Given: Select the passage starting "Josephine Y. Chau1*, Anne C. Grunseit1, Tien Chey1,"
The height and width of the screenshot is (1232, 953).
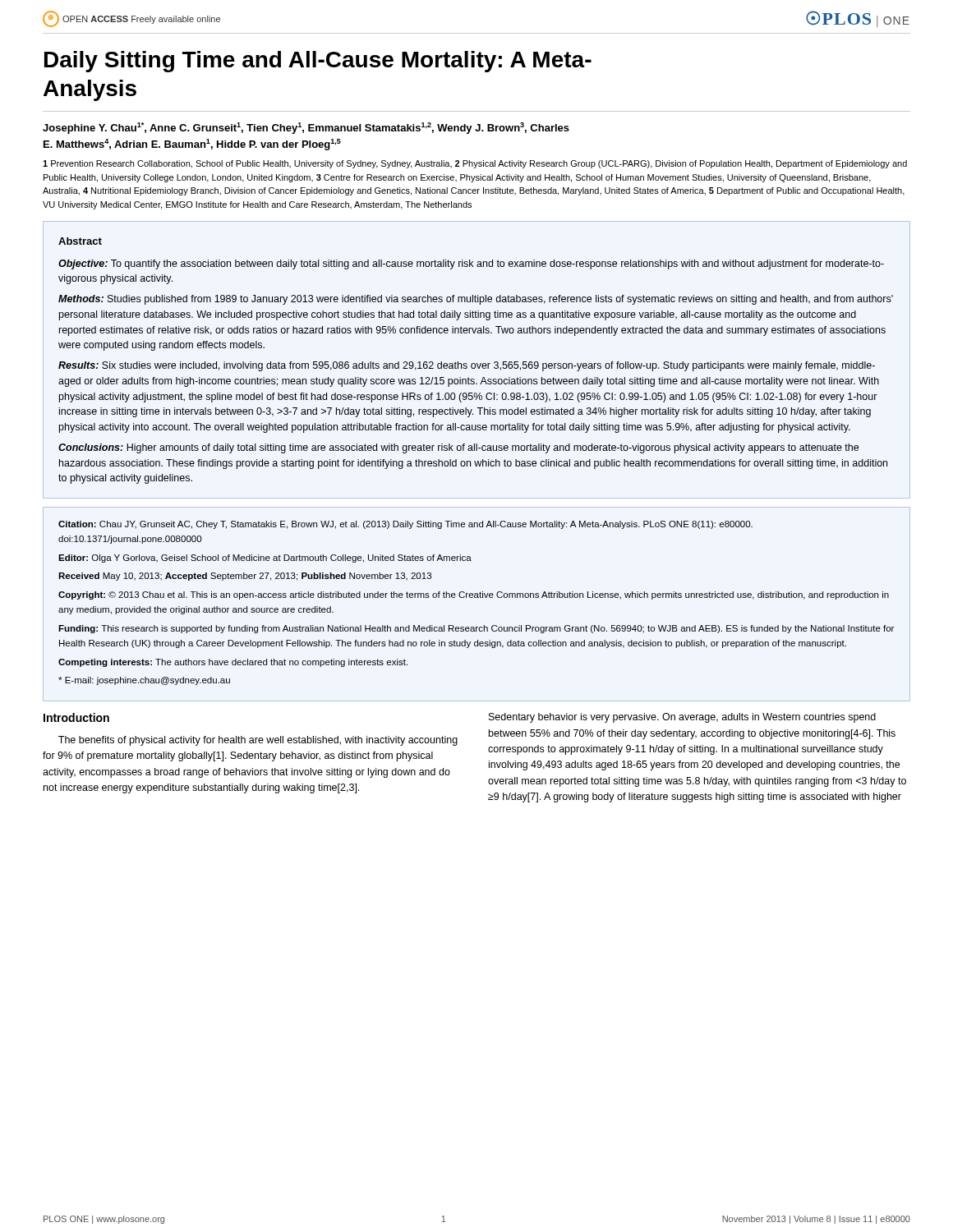Looking at the screenshot, I should click(306, 135).
